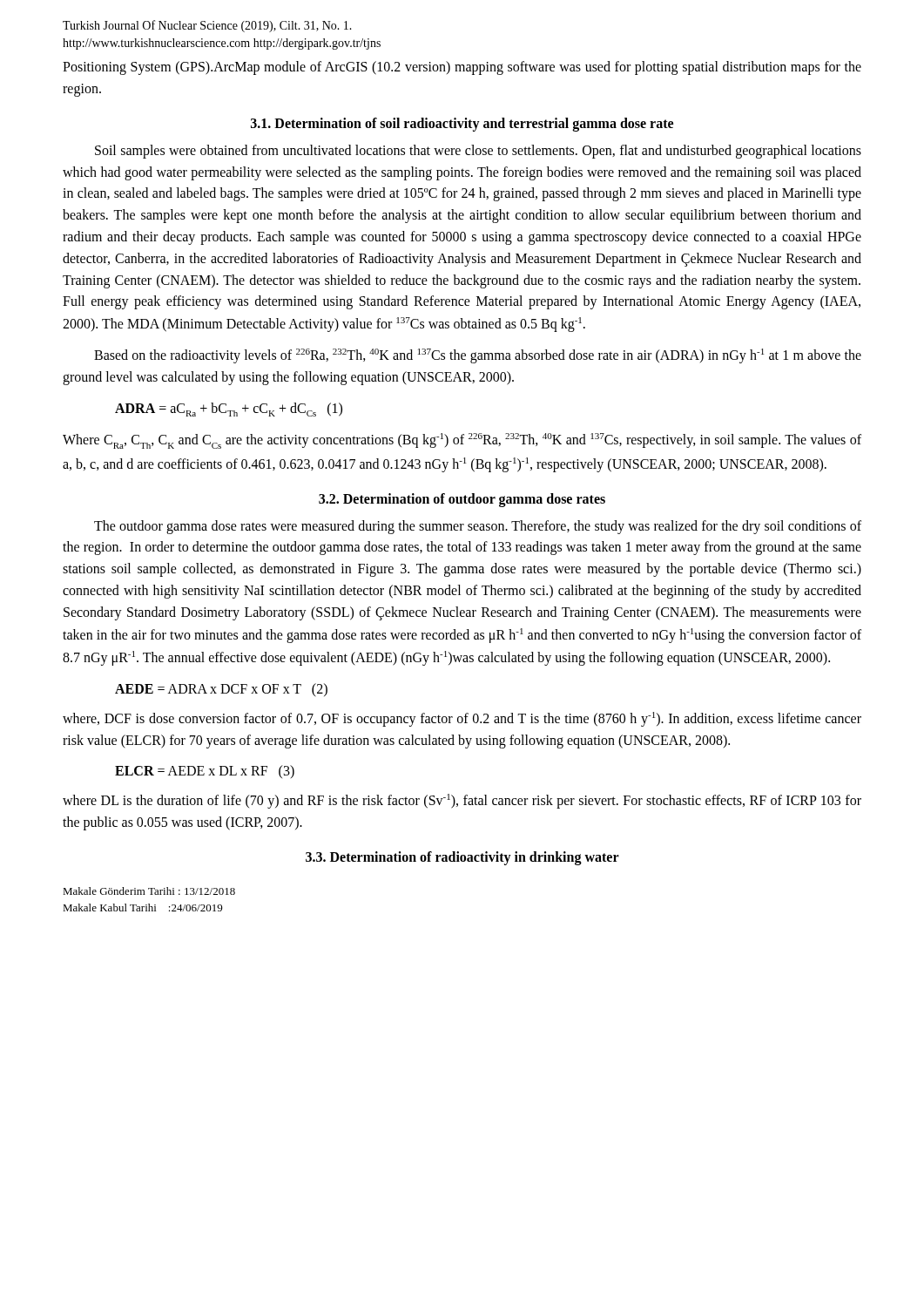Point to the block starting "ADRA = aCRa + bCTh"
The image size is (924, 1307).
tap(229, 410)
